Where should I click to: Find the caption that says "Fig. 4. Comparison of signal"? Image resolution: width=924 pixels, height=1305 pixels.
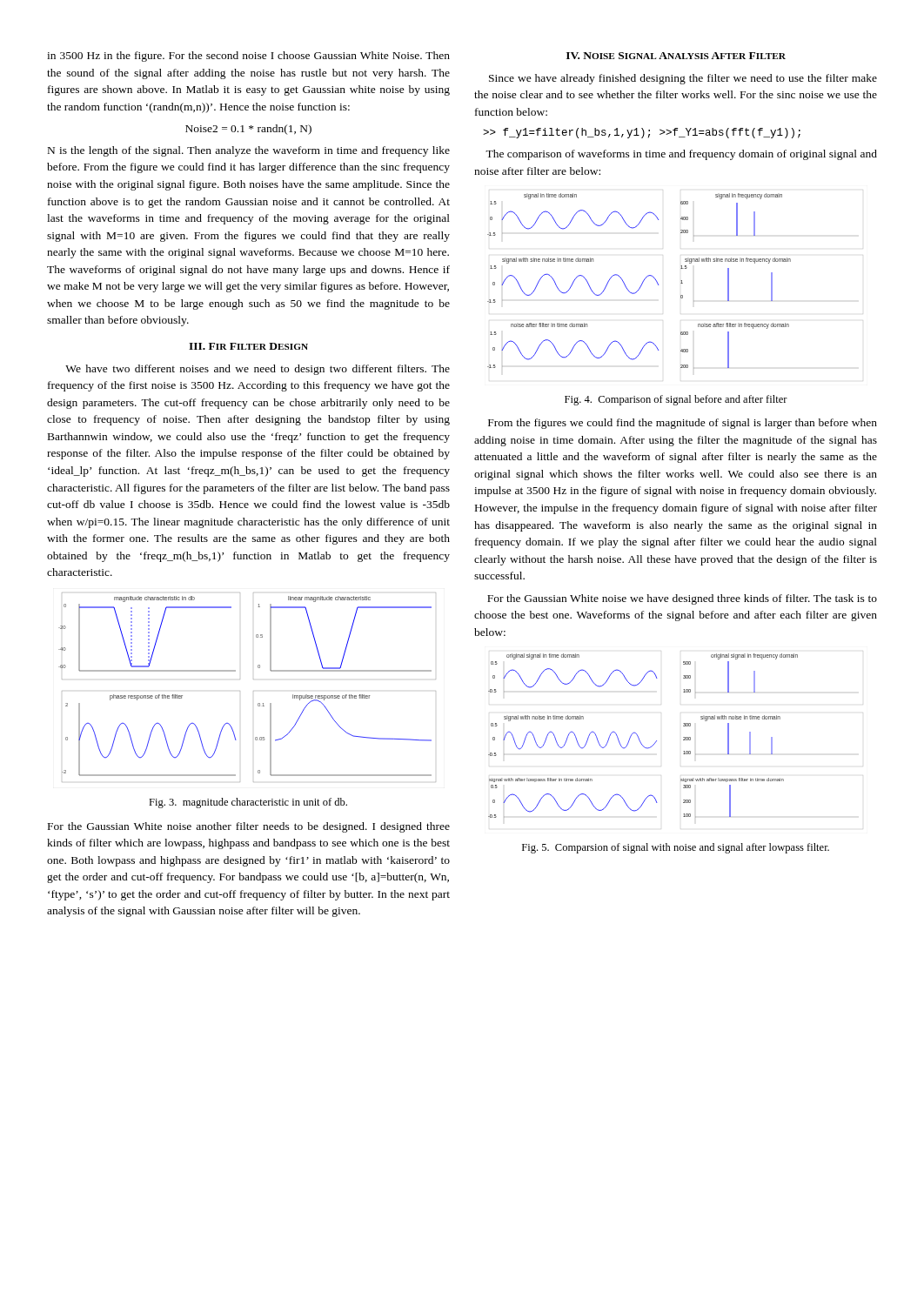(x=676, y=399)
